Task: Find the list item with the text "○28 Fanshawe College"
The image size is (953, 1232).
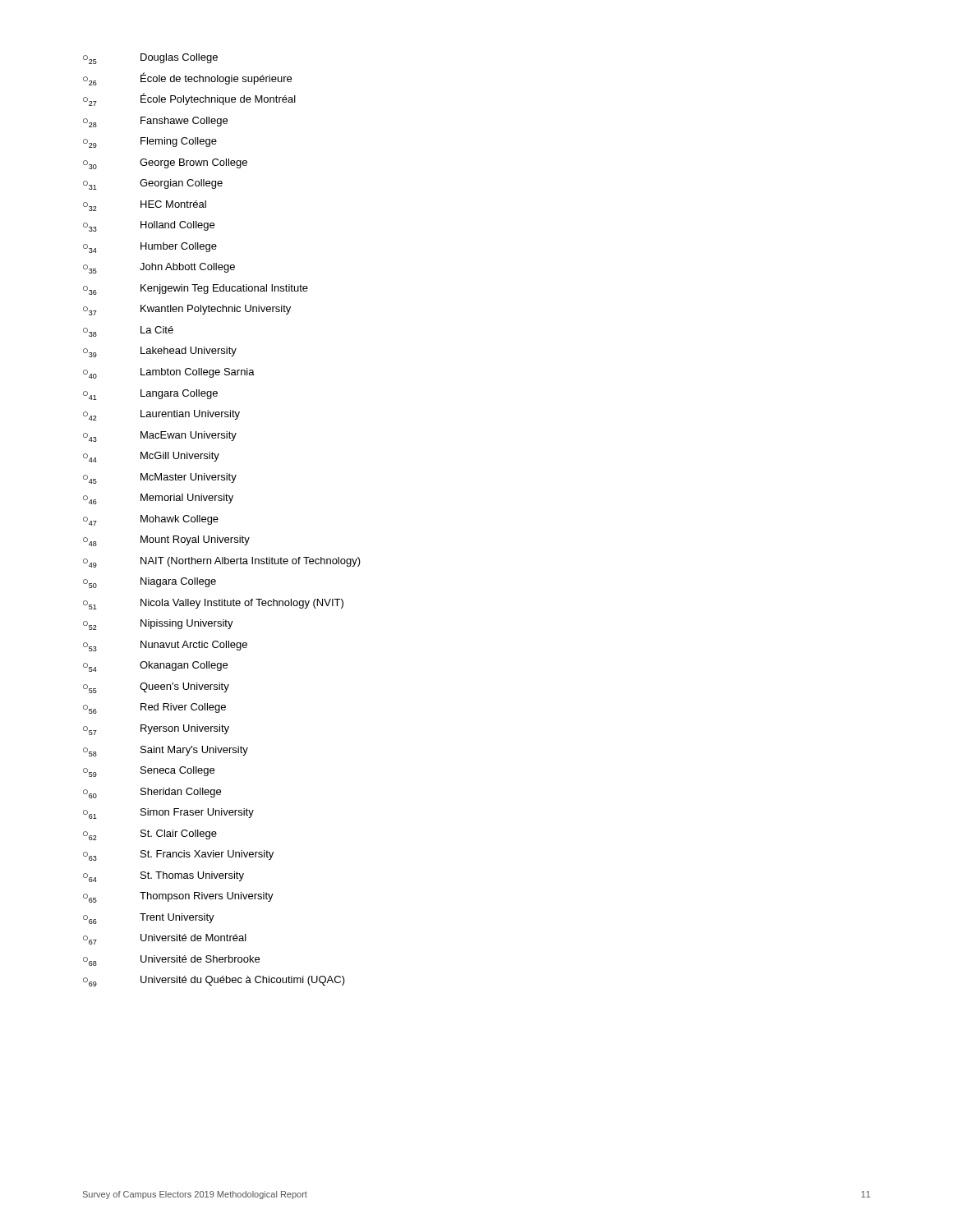Action: pos(155,122)
